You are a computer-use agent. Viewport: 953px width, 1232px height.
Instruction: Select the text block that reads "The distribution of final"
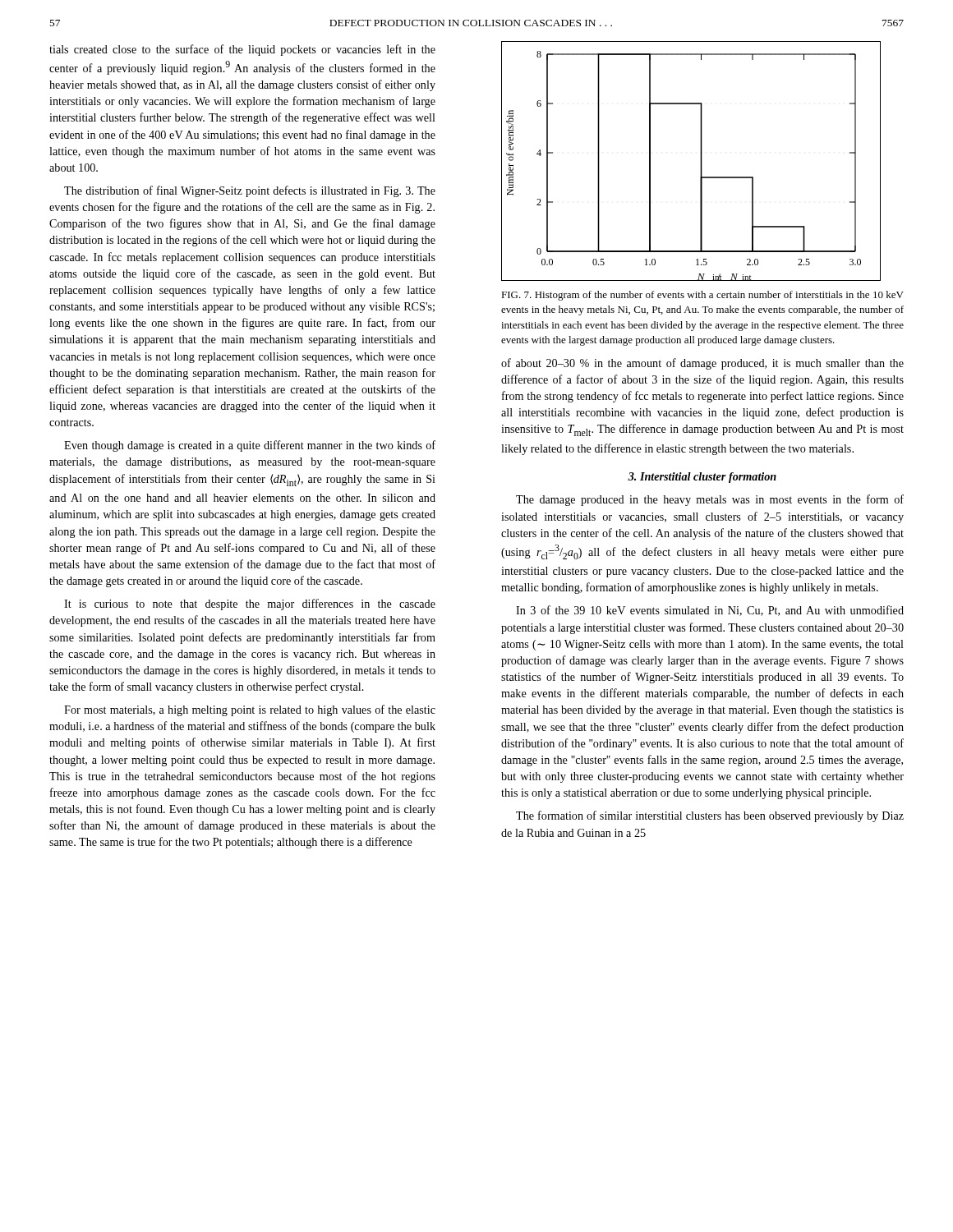(x=242, y=307)
